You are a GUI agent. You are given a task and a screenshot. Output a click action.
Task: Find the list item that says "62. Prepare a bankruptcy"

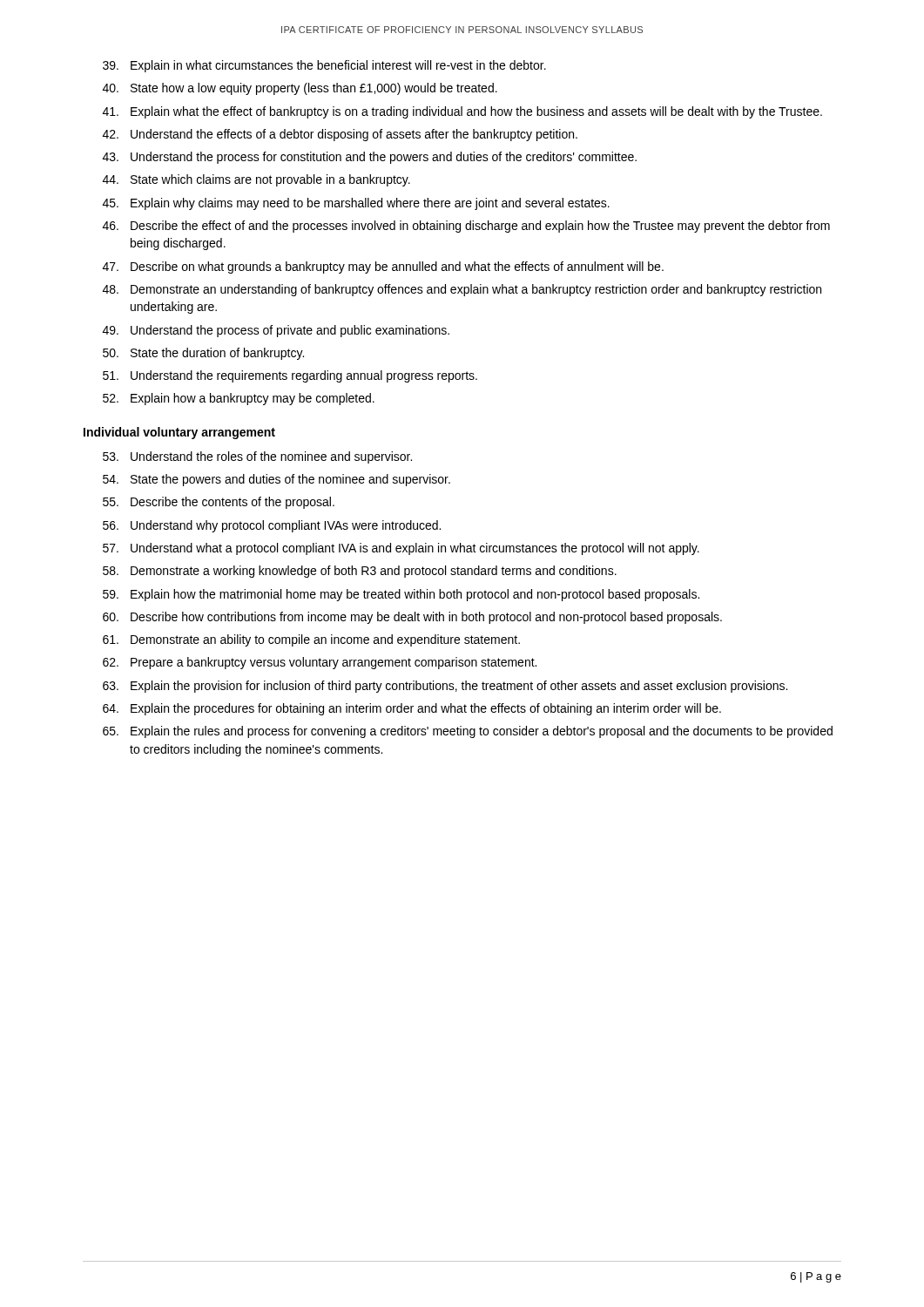tap(462, 663)
